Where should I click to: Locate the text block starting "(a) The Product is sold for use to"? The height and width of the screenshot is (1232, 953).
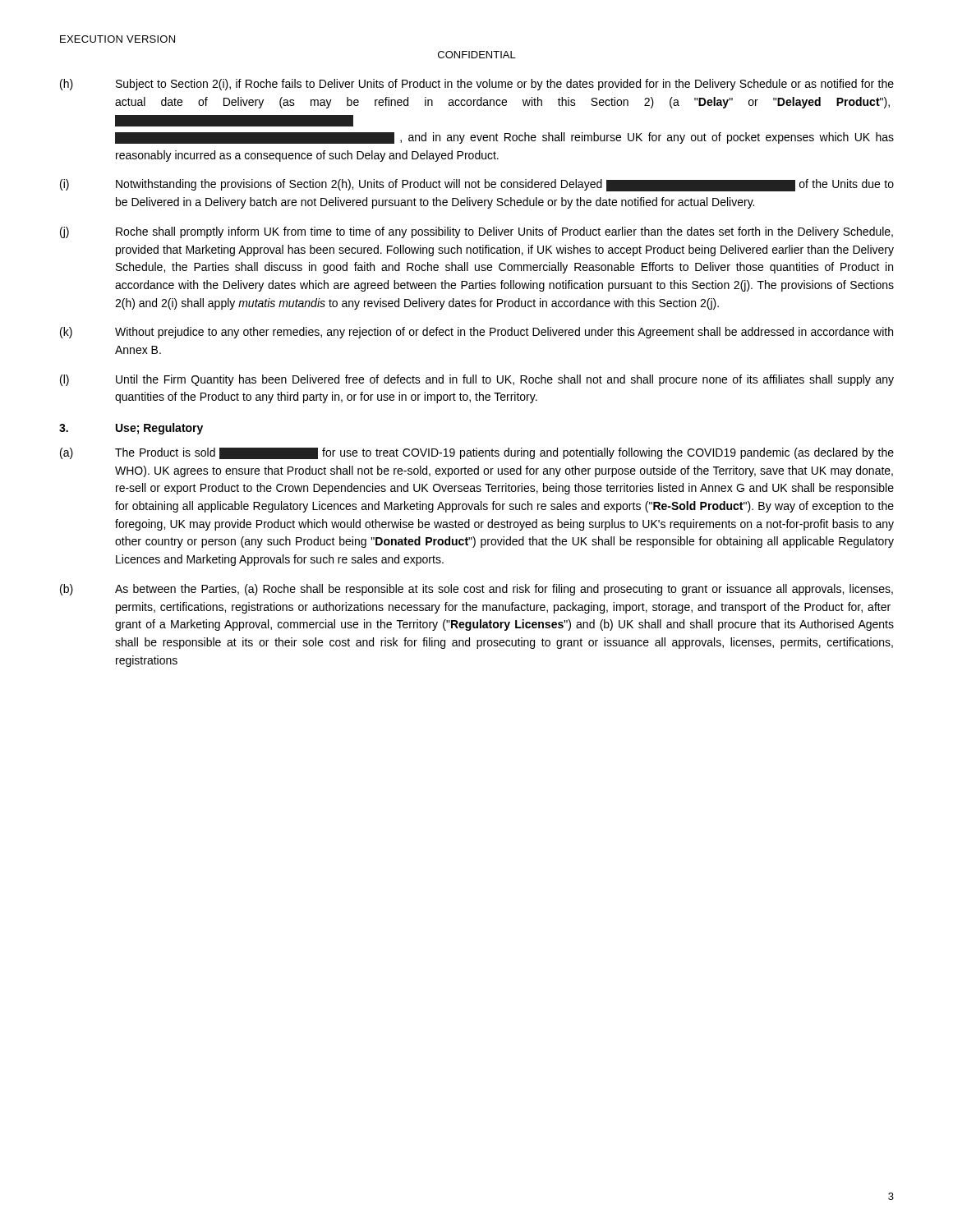(x=476, y=507)
